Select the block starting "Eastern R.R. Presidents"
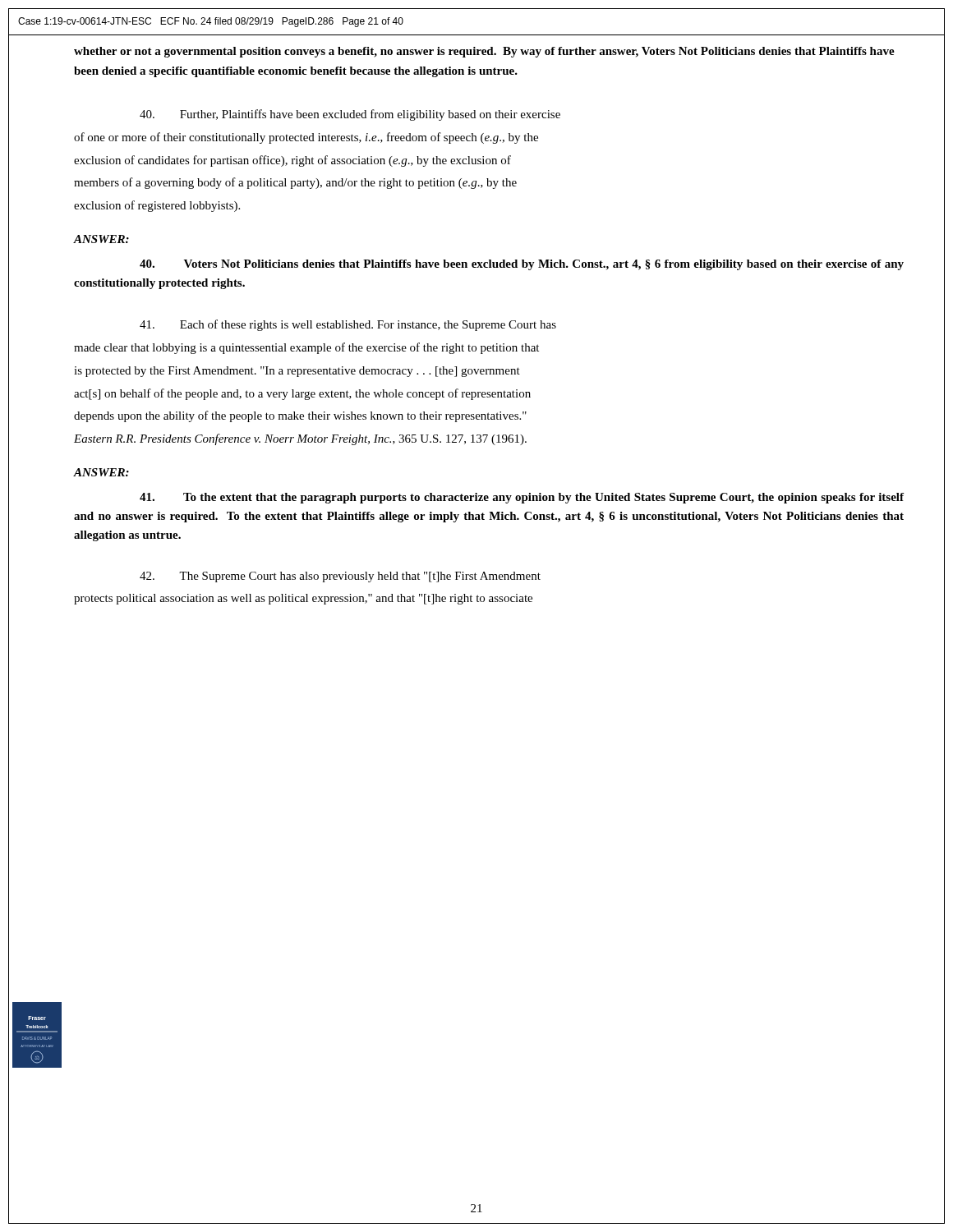The width and height of the screenshot is (953, 1232). coord(301,439)
